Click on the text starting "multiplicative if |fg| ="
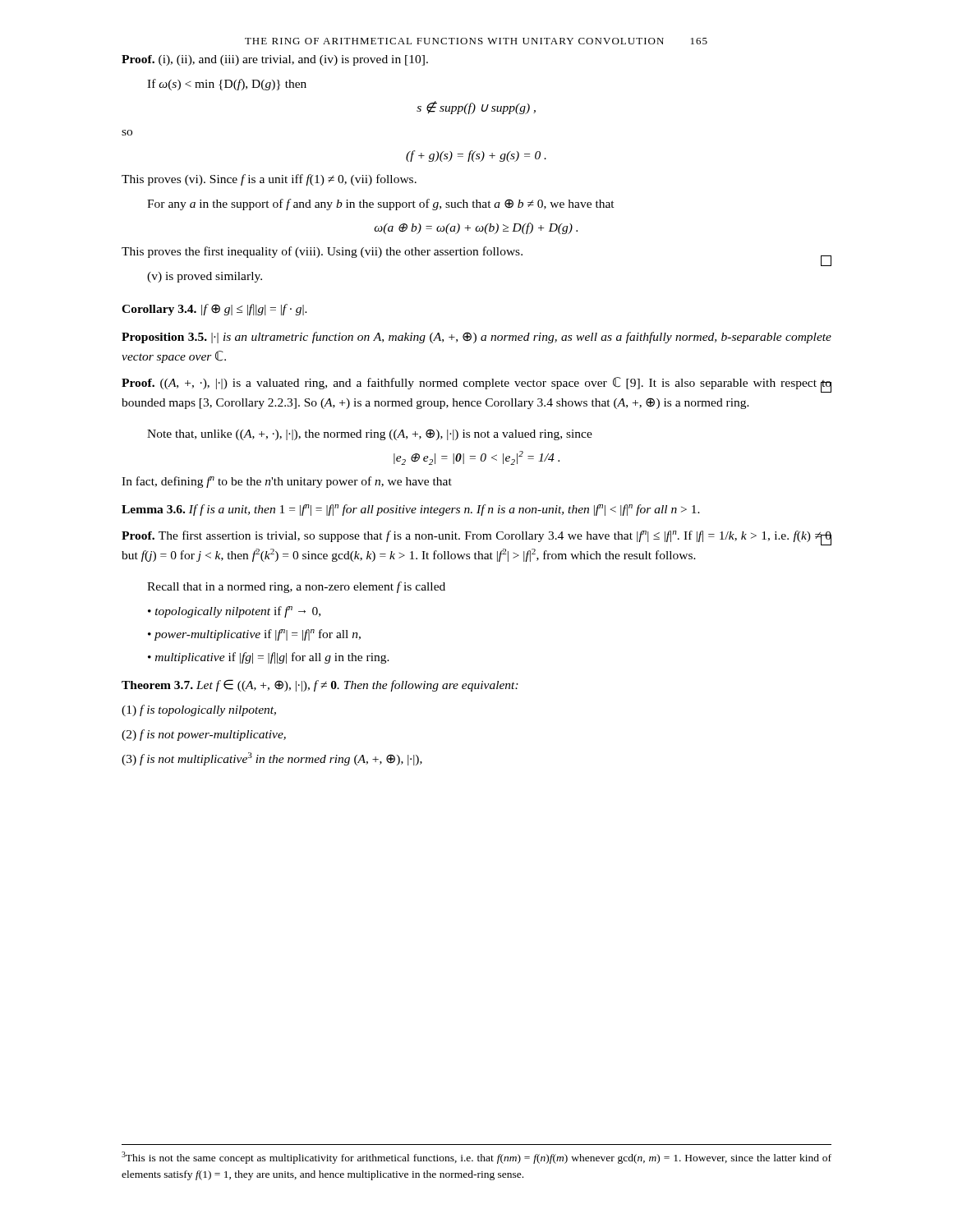Screen dimensions: 1232x953 (x=269, y=658)
